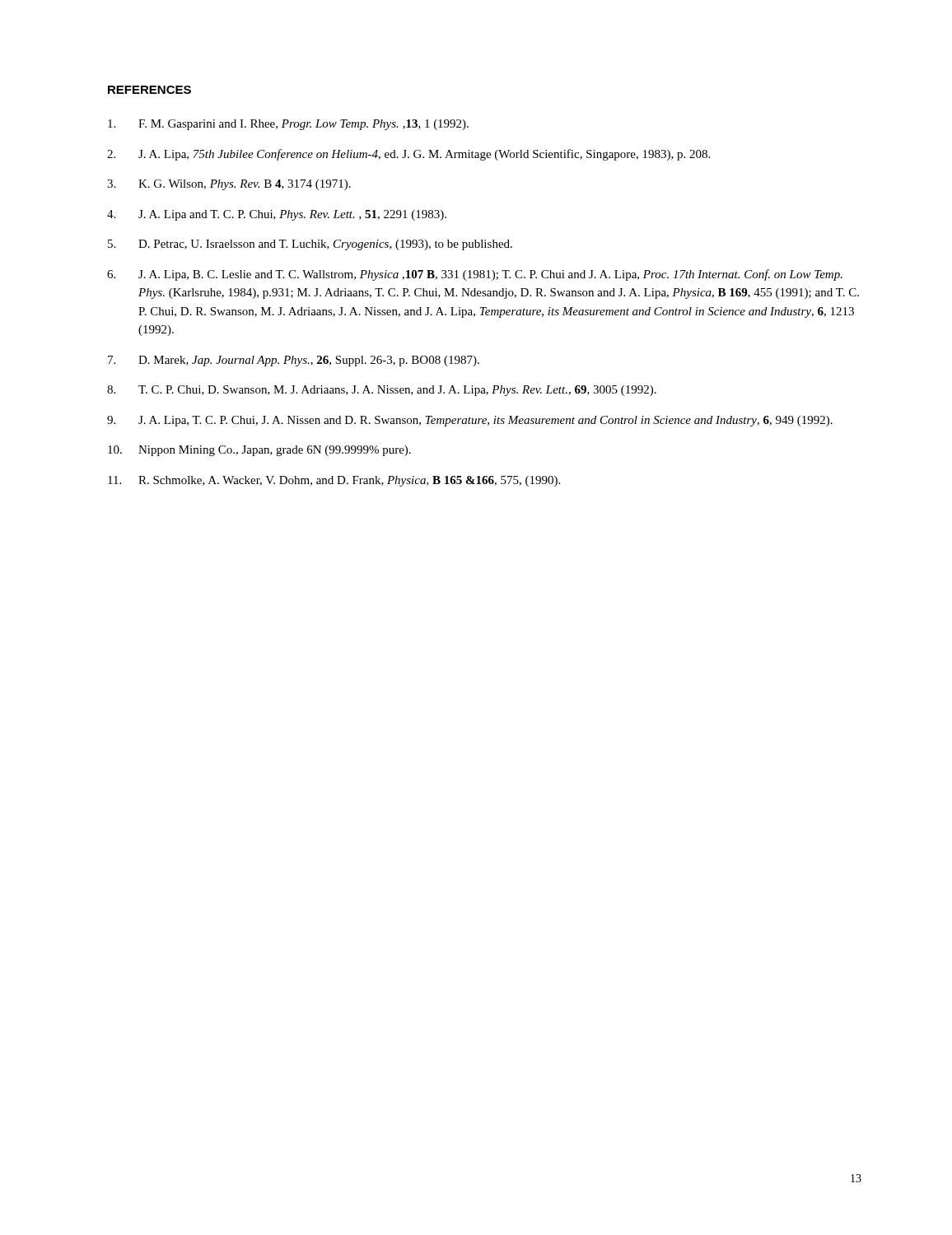The height and width of the screenshot is (1235, 952).
Task: Point to the element starting "3. K. G. Wilson, Phys. Rev. B"
Action: click(229, 185)
